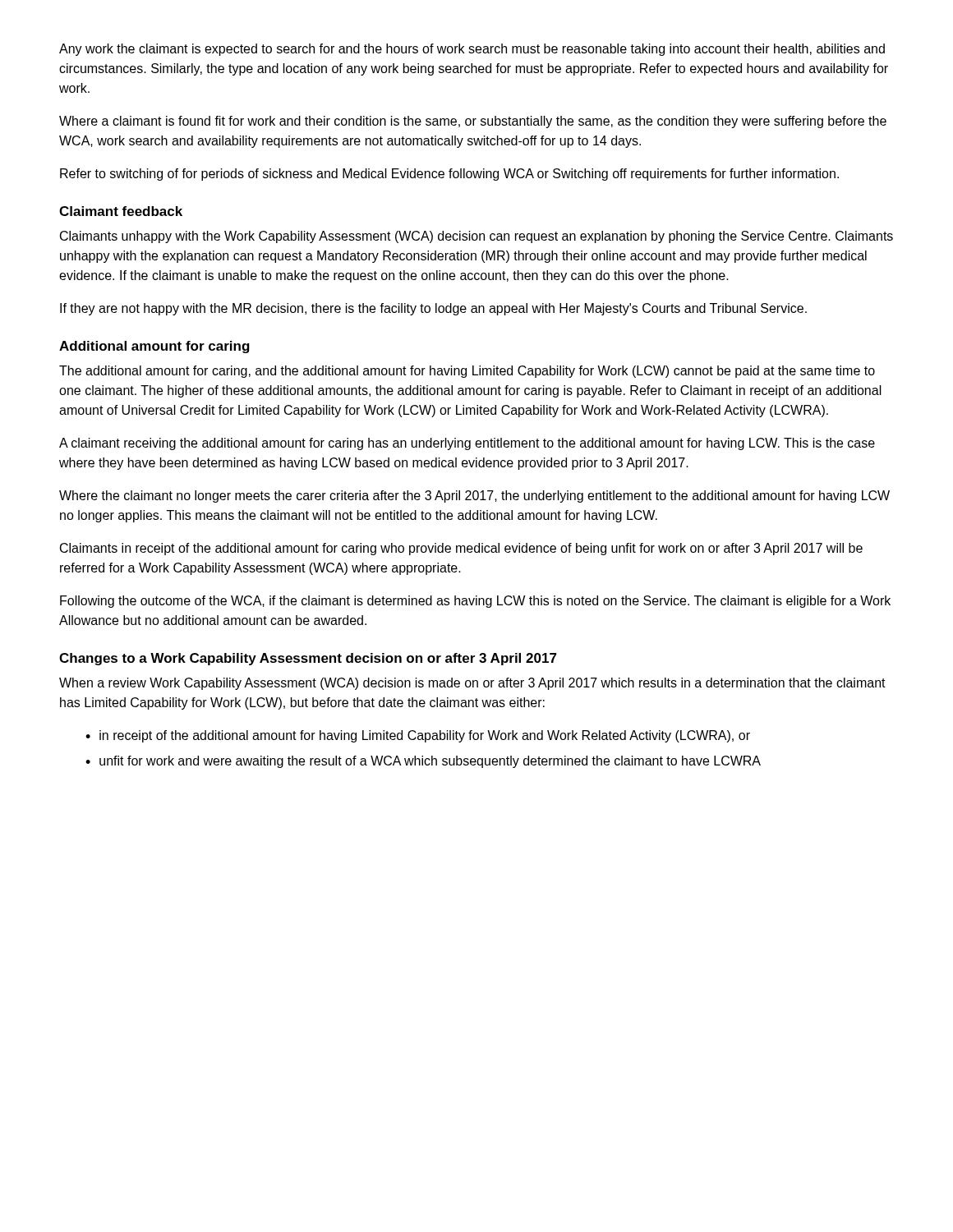This screenshot has width=953, height=1232.
Task: Find the text block with the text "Refer to switching of for"
Action: [450, 174]
